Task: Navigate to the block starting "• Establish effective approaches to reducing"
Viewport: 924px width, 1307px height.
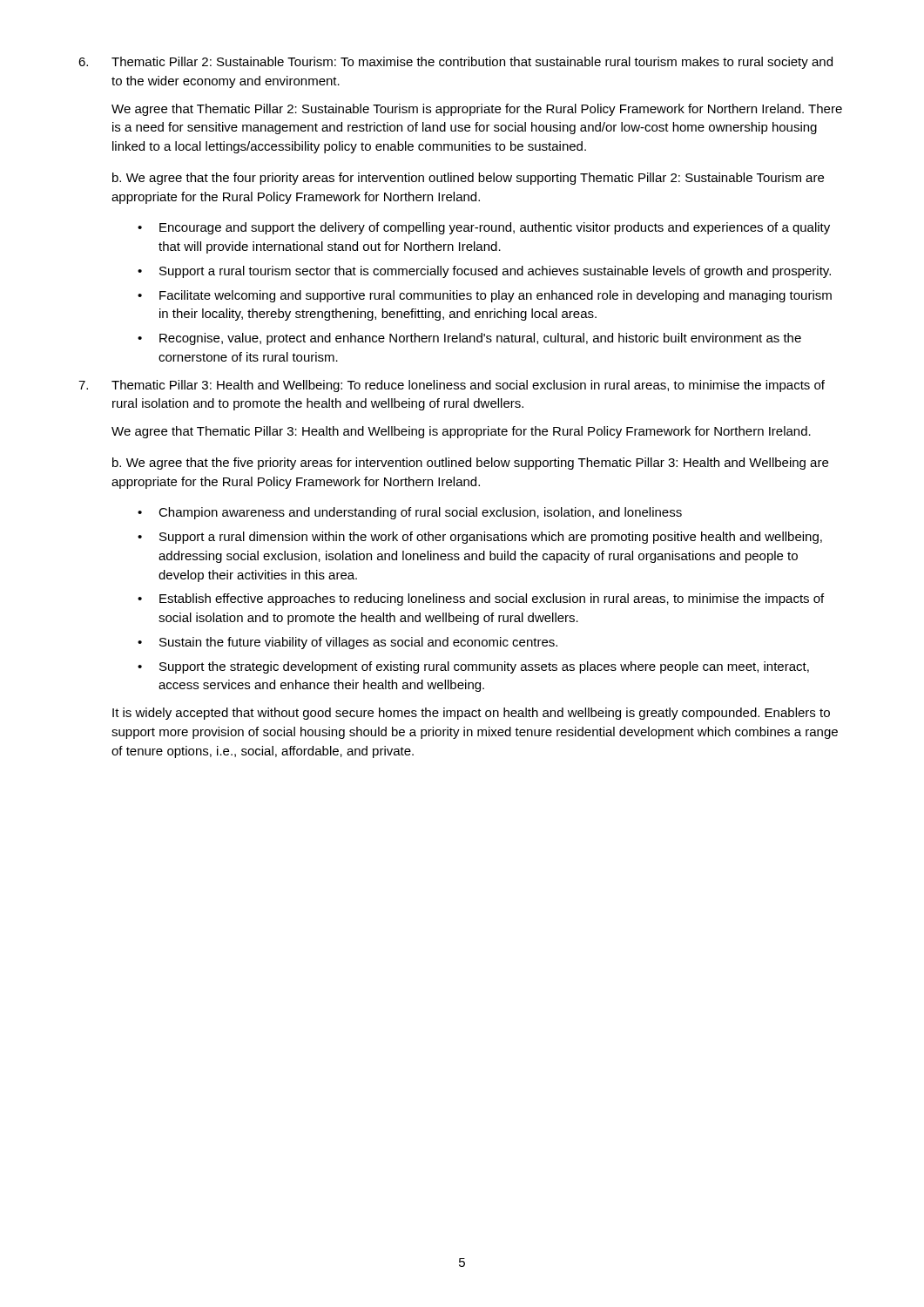Action: point(492,608)
